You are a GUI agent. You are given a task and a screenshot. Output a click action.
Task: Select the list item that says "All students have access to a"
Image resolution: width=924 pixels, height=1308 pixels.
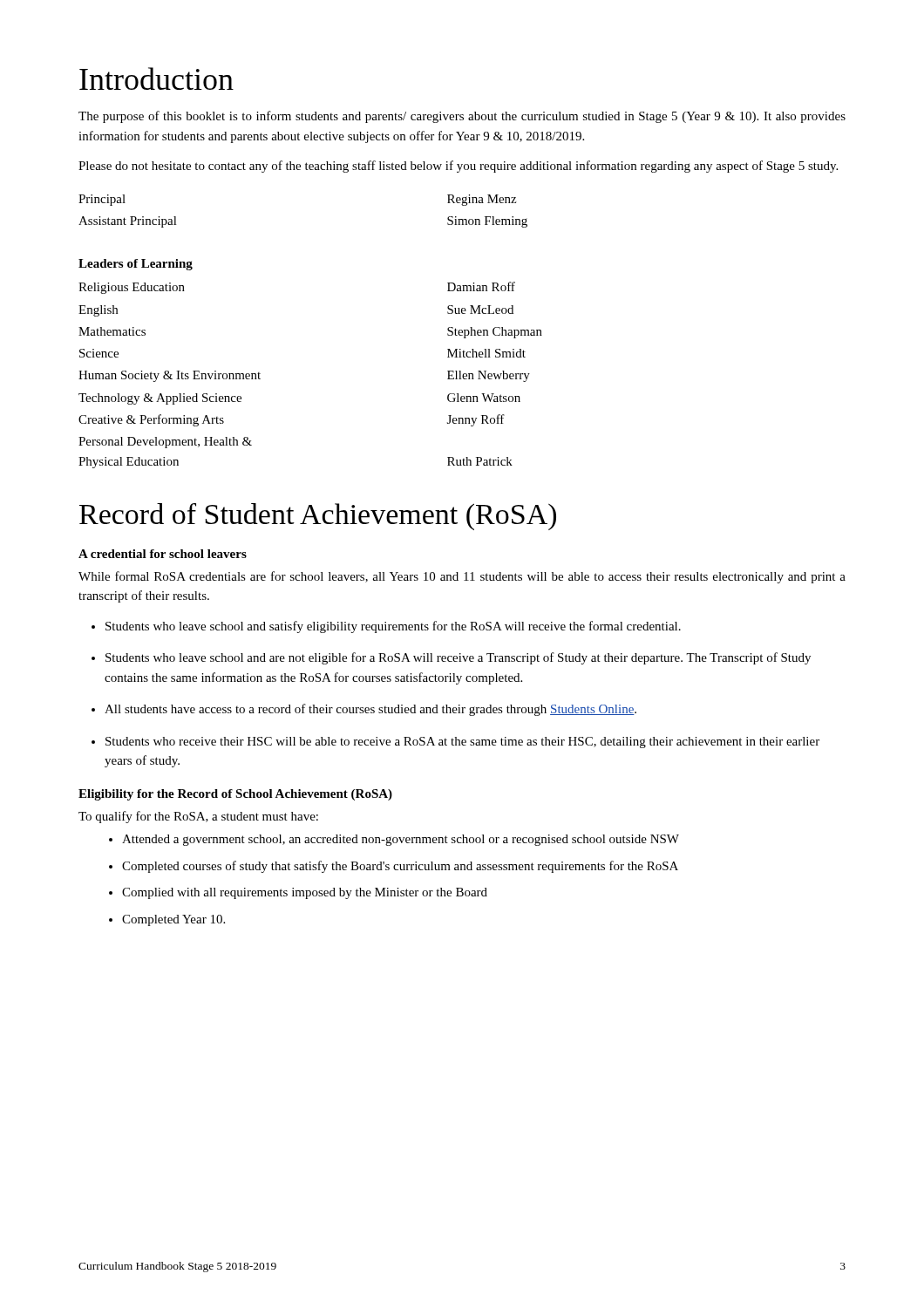(x=475, y=709)
